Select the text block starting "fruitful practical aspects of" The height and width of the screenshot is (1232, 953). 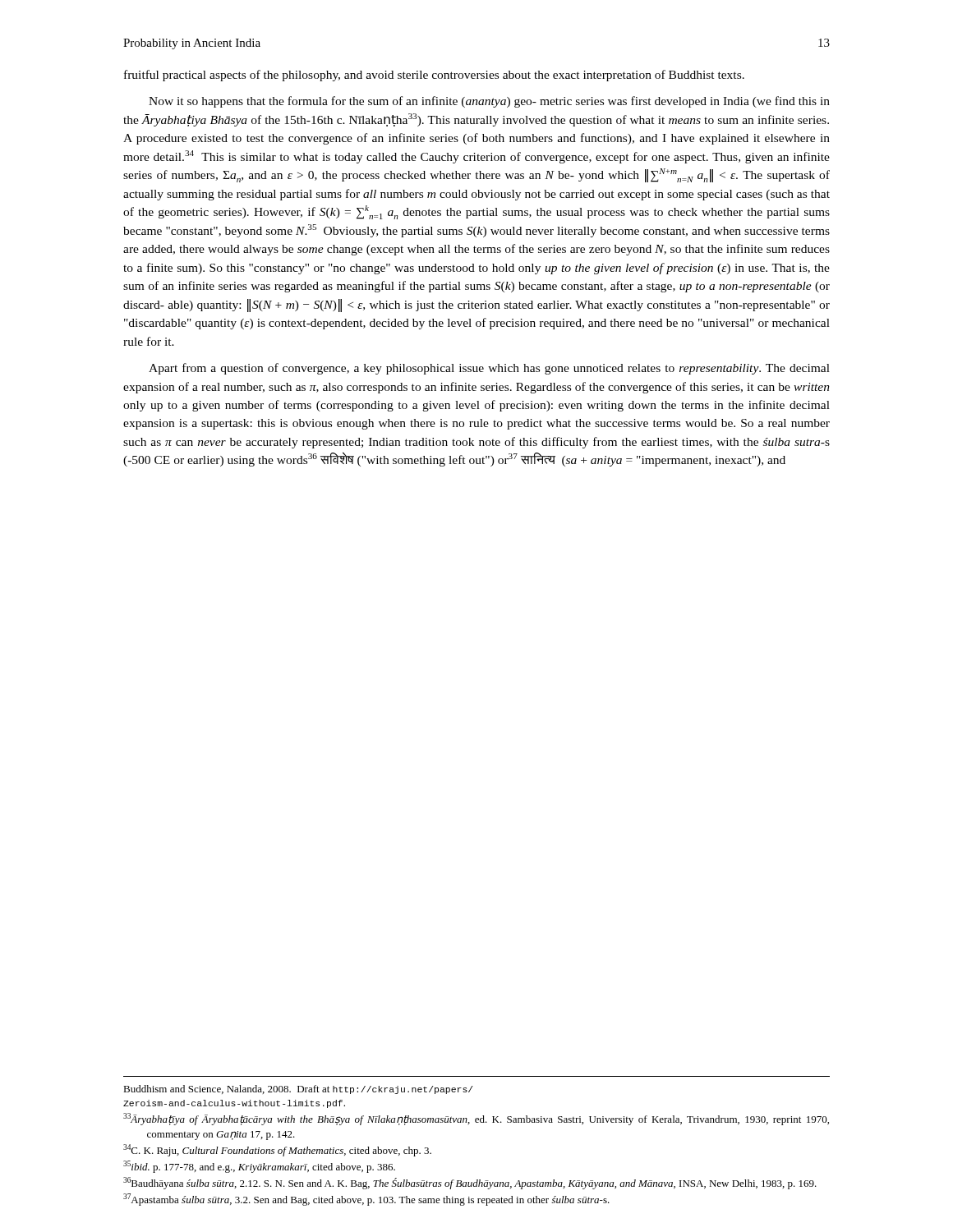point(476,75)
